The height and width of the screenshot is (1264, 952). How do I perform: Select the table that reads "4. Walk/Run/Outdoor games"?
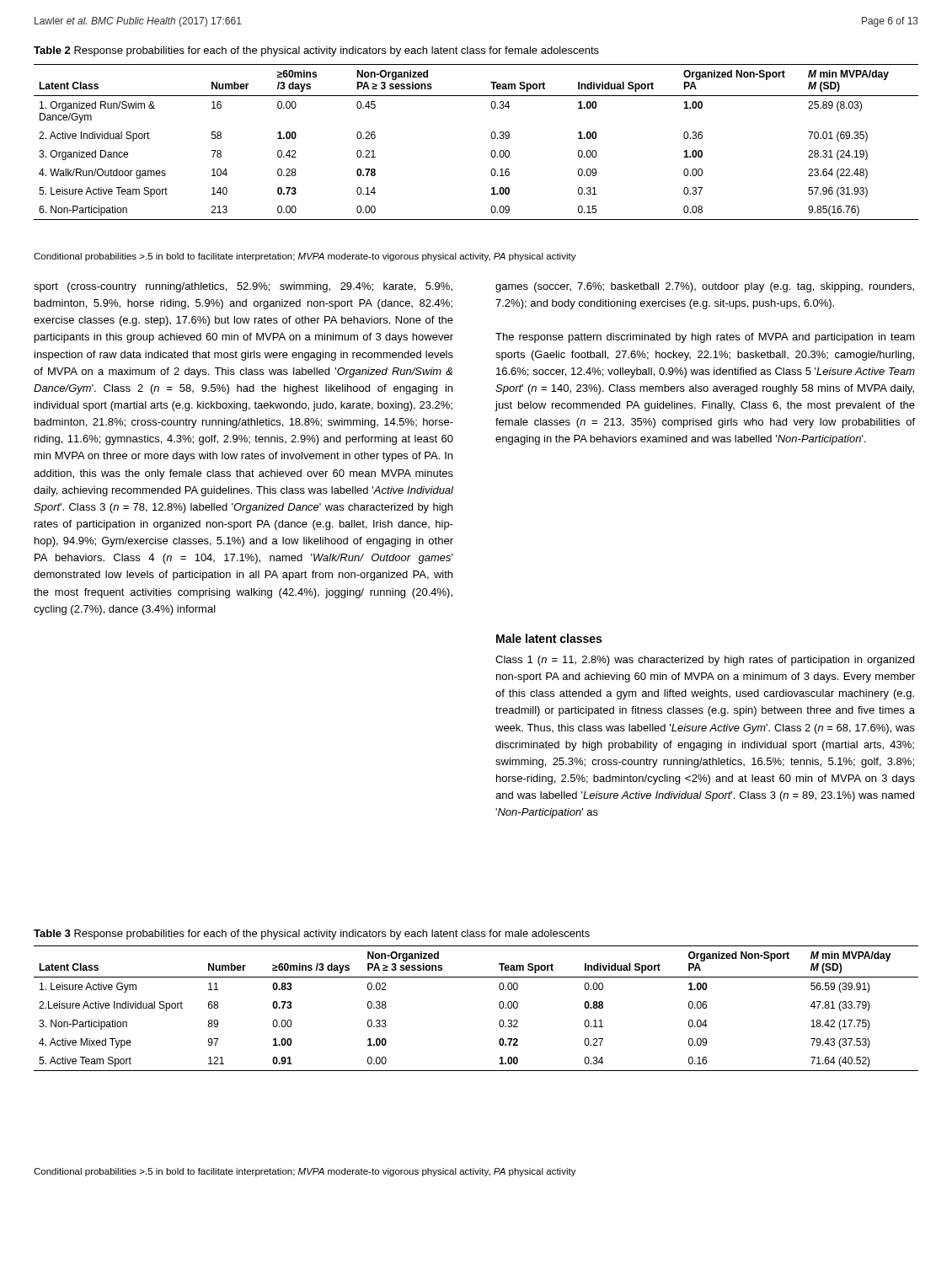(476, 142)
